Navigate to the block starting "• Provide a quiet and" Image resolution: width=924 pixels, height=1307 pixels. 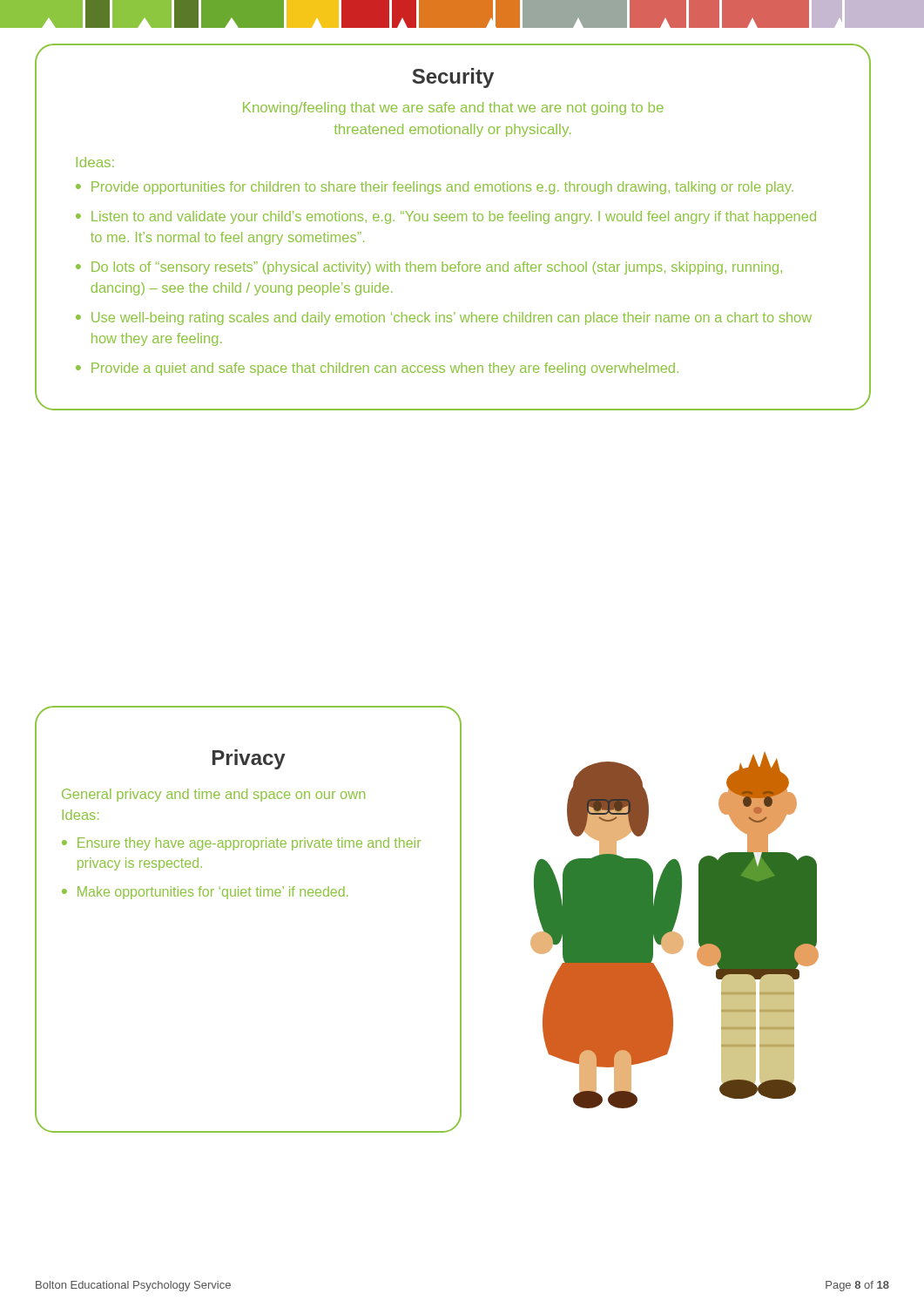point(377,368)
